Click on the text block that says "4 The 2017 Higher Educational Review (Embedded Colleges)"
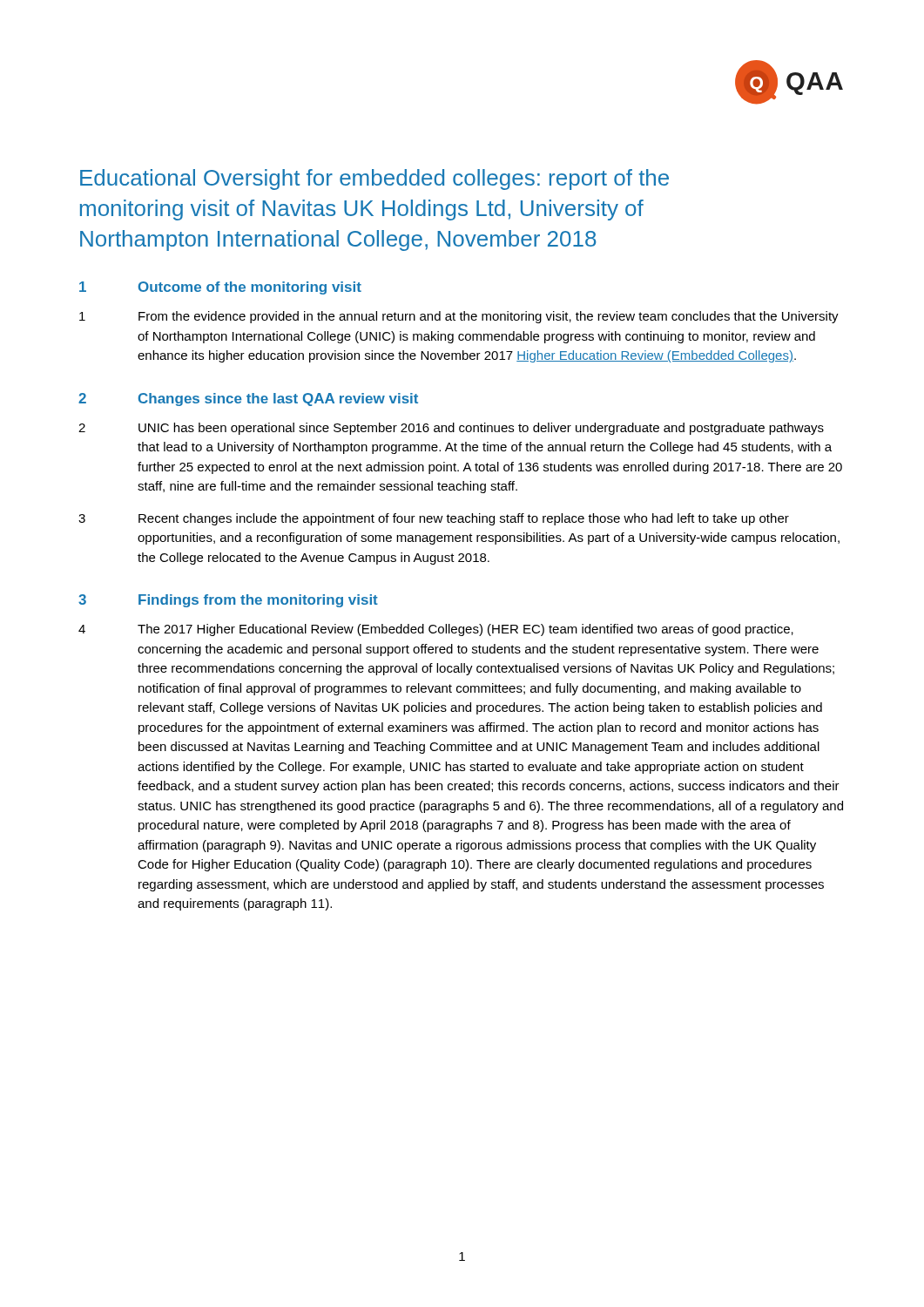The image size is (924, 1307). (x=462, y=767)
